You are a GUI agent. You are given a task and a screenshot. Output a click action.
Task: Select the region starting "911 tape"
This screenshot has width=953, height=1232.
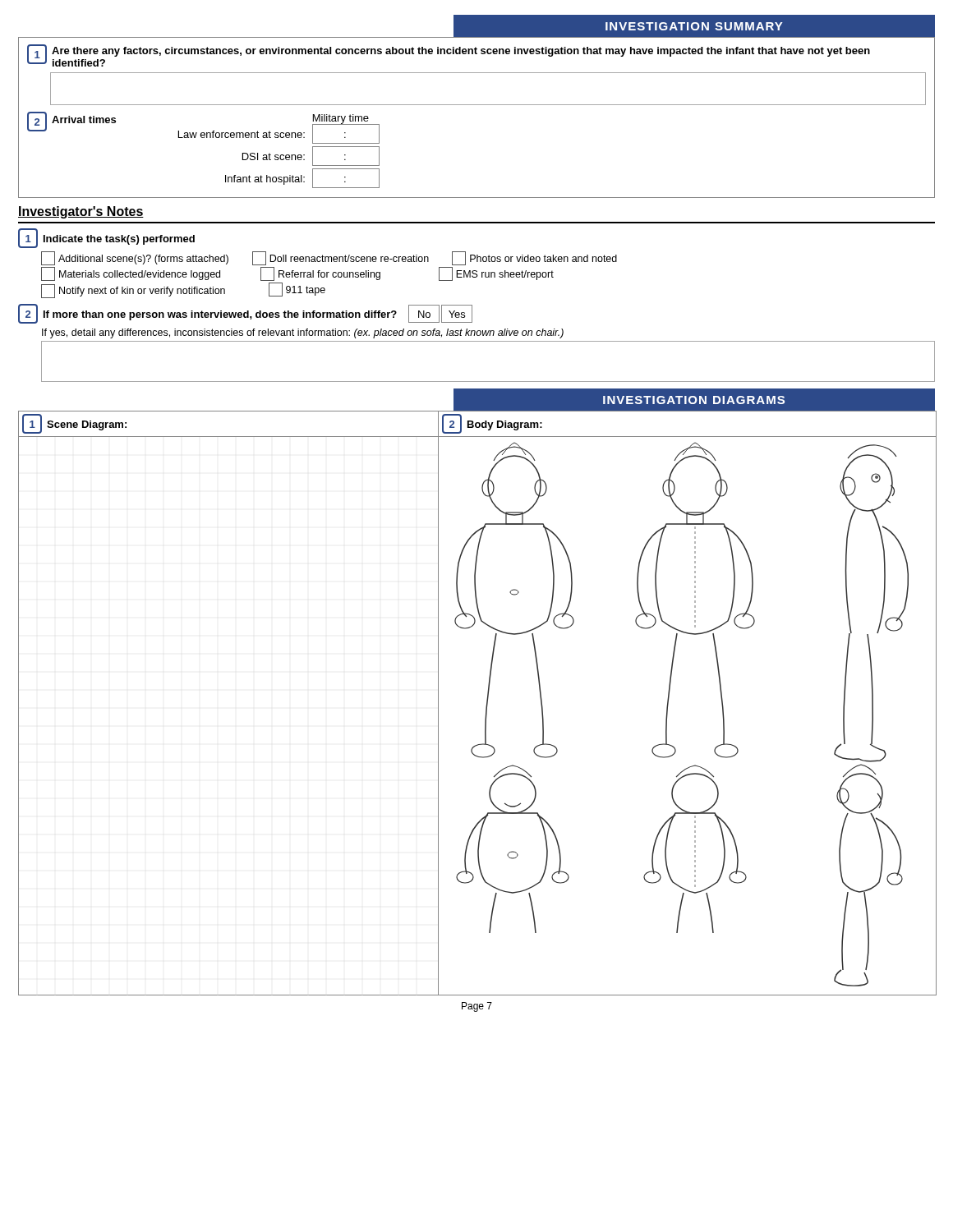[297, 290]
